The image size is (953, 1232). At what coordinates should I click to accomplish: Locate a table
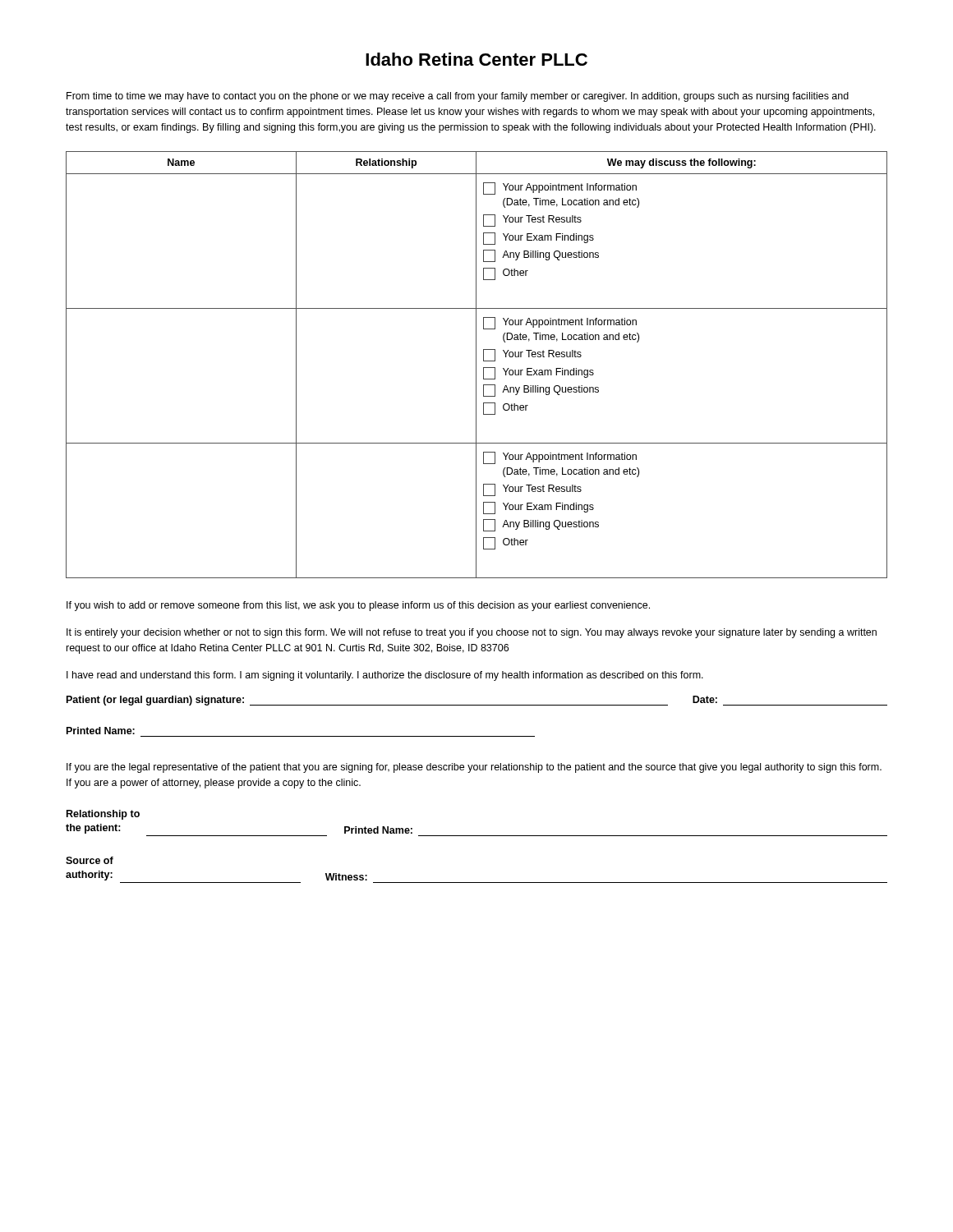click(476, 365)
